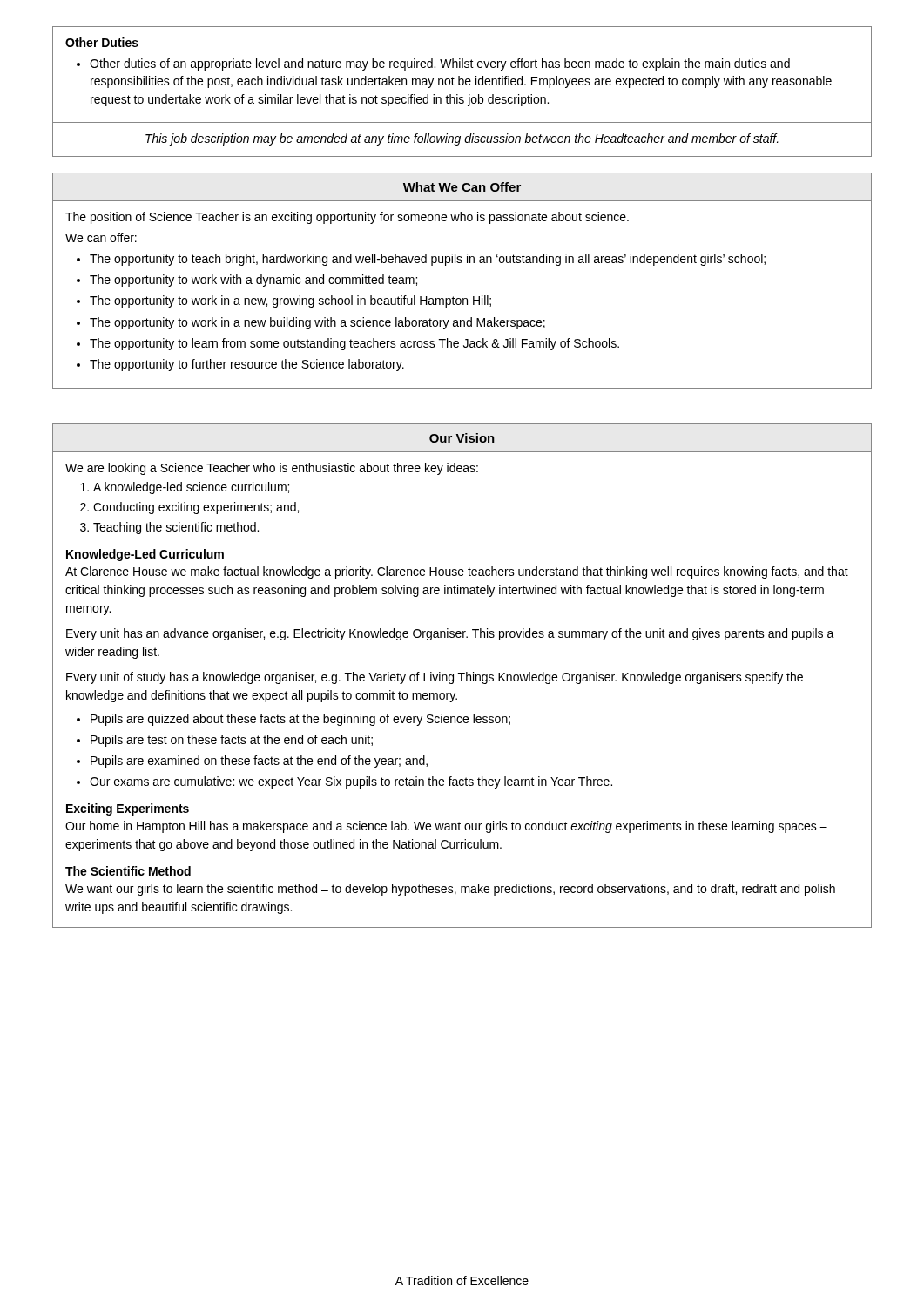924x1307 pixels.
Task: Find the text block with the text "Our home in Hampton Hill"
Action: coord(462,835)
